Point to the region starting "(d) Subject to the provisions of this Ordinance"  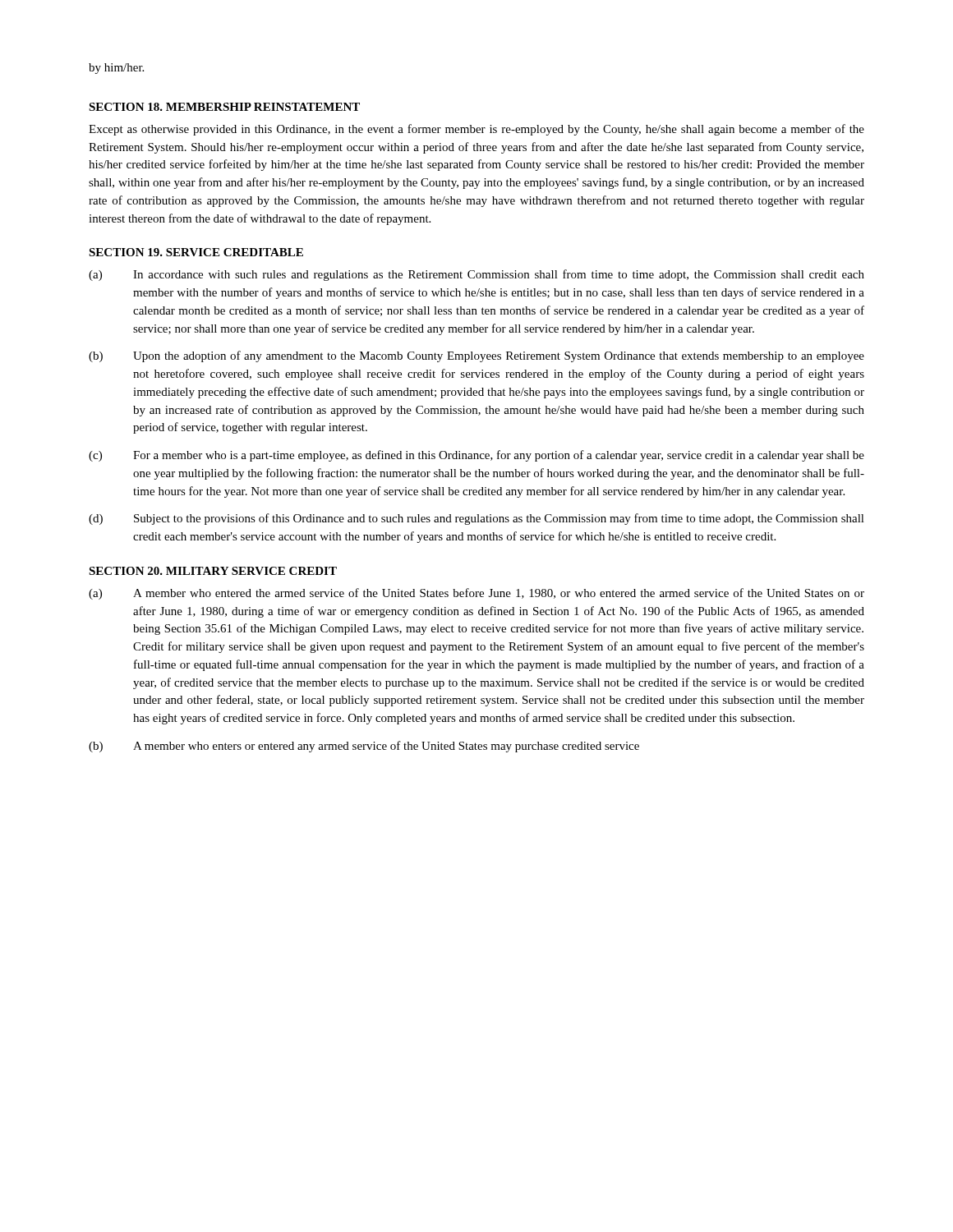476,528
